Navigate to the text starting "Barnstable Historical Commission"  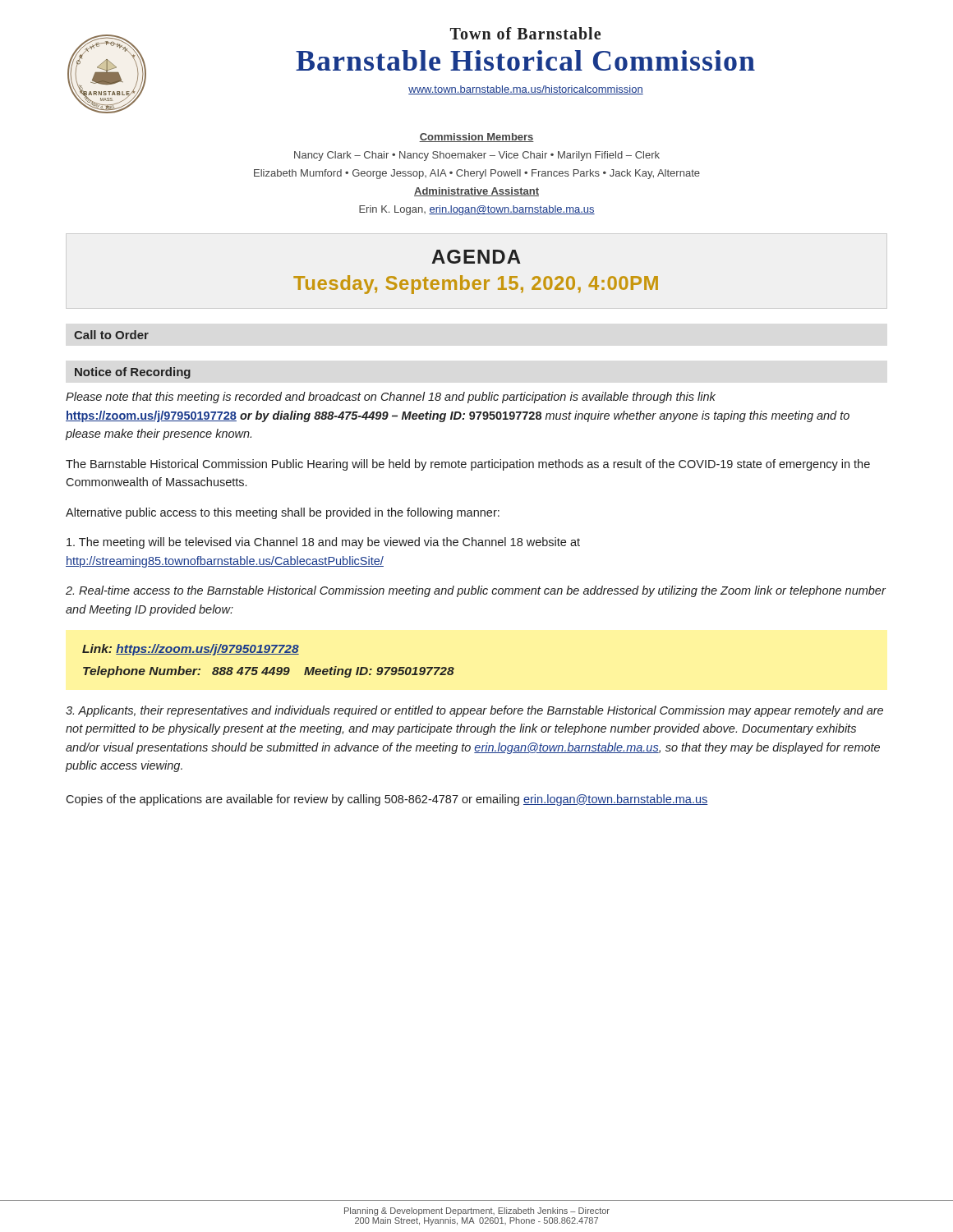point(526,61)
